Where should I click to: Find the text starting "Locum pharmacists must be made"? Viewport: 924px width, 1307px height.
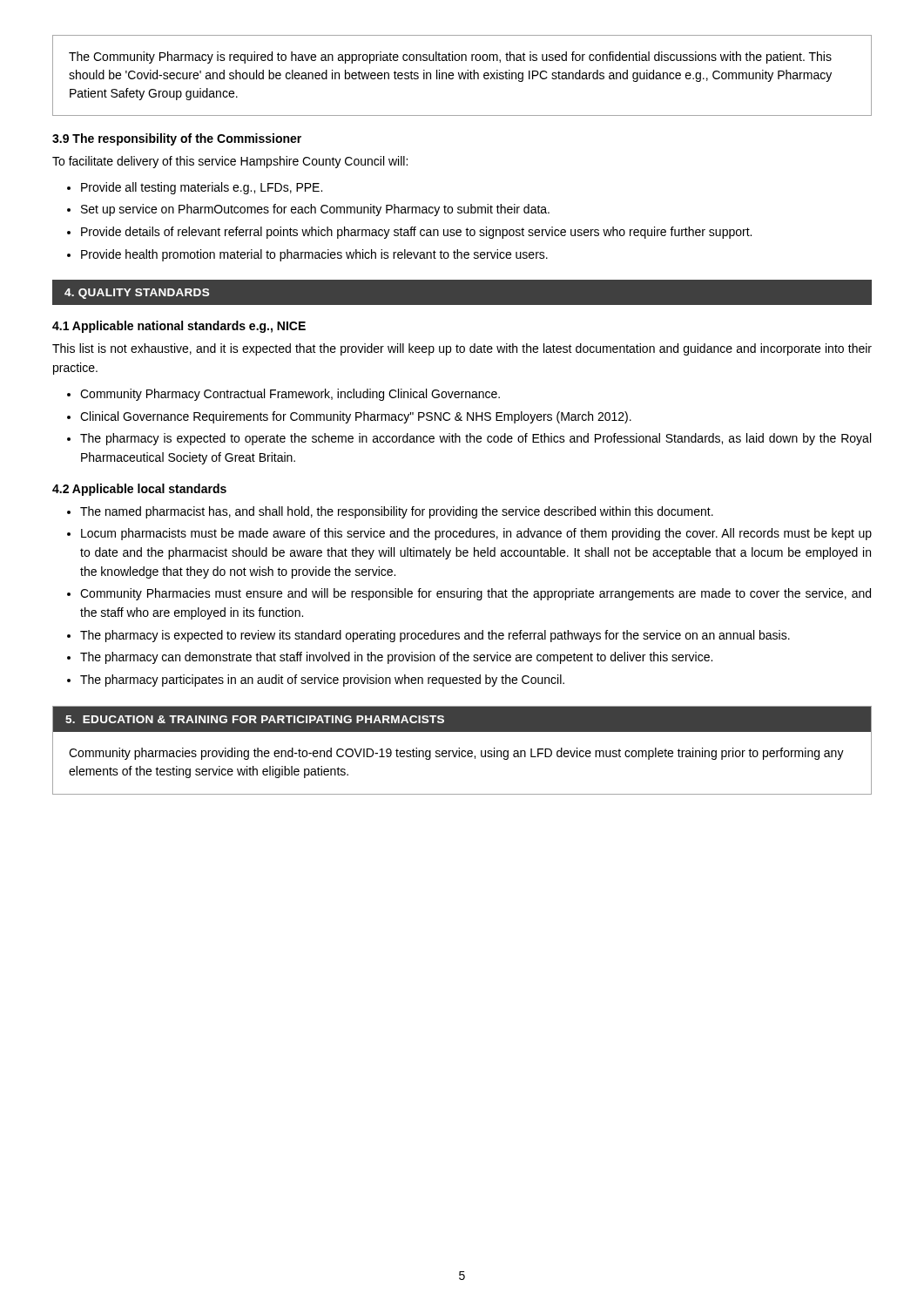476,552
